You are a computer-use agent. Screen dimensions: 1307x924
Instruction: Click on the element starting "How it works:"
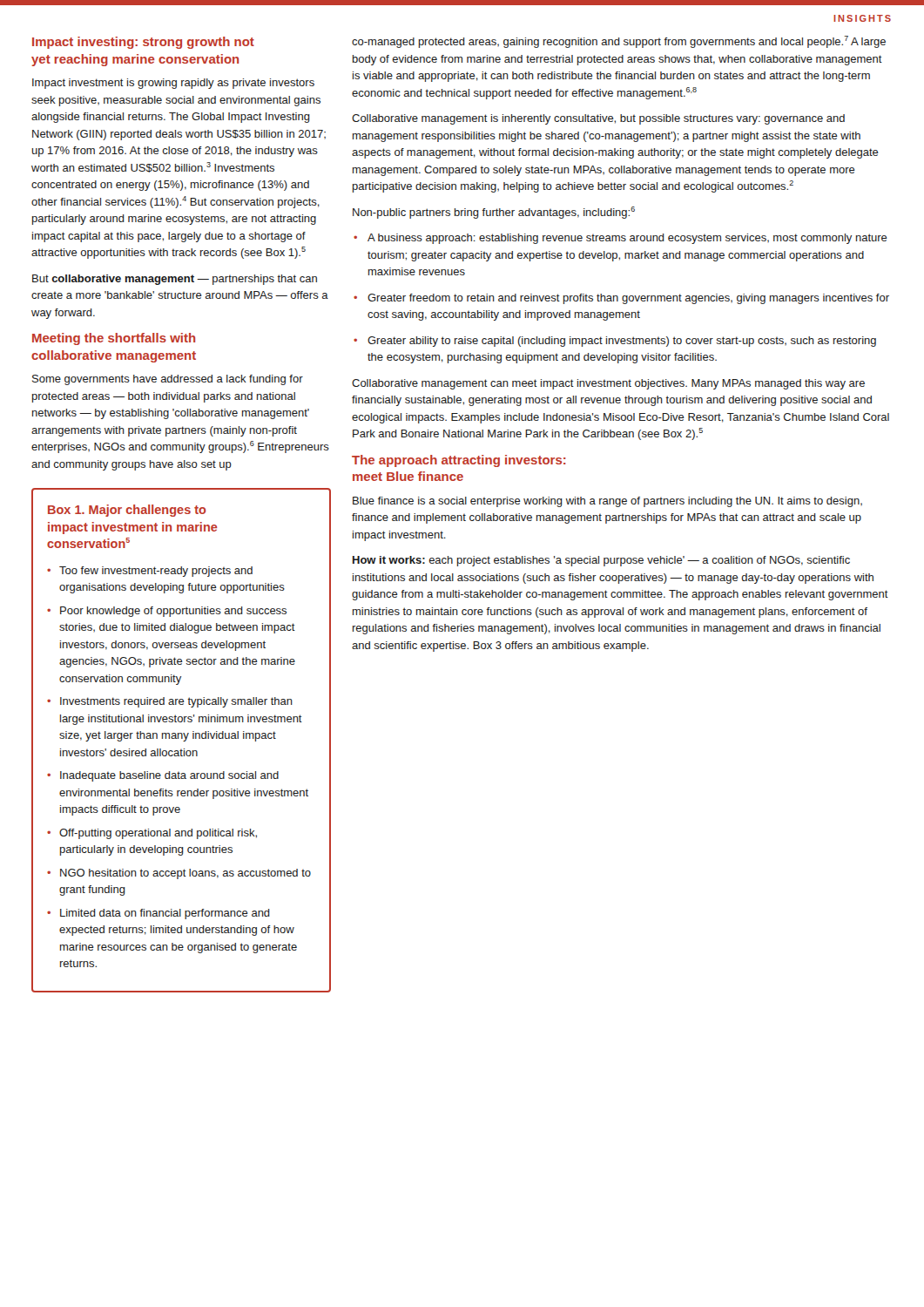point(620,602)
